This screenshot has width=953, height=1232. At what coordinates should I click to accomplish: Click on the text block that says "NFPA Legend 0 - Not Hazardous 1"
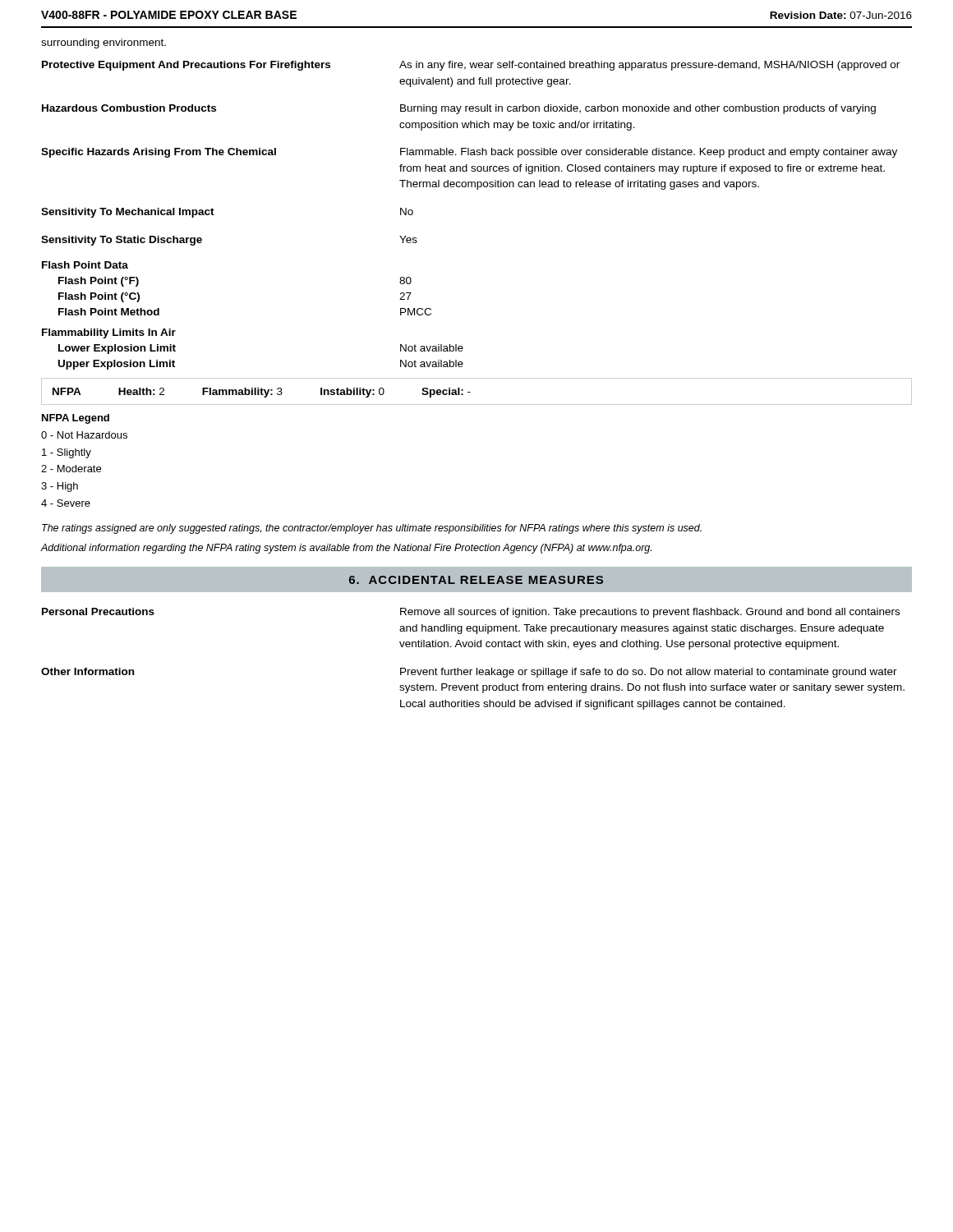point(76,419)
